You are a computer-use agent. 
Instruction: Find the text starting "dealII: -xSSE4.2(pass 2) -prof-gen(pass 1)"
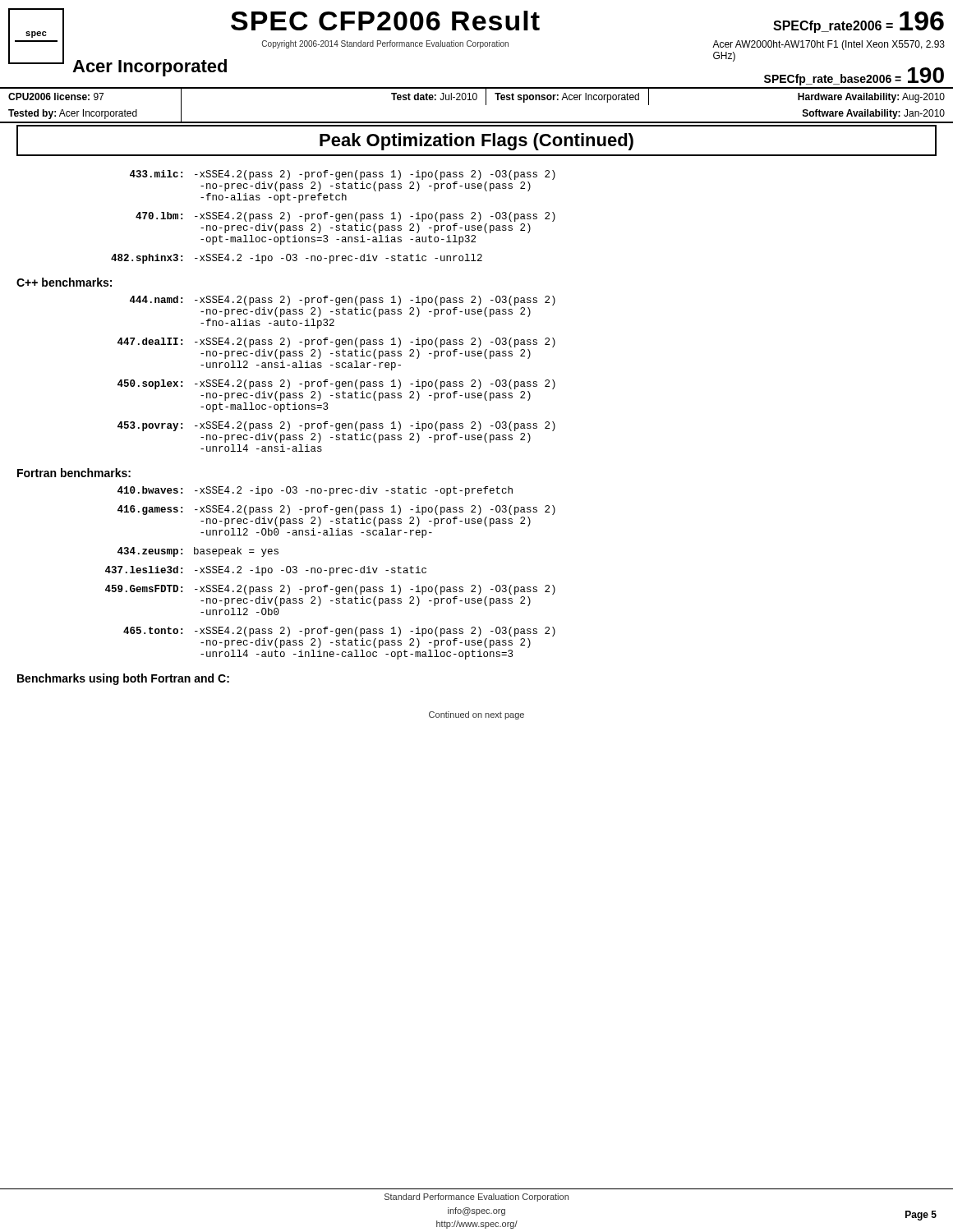(287, 354)
